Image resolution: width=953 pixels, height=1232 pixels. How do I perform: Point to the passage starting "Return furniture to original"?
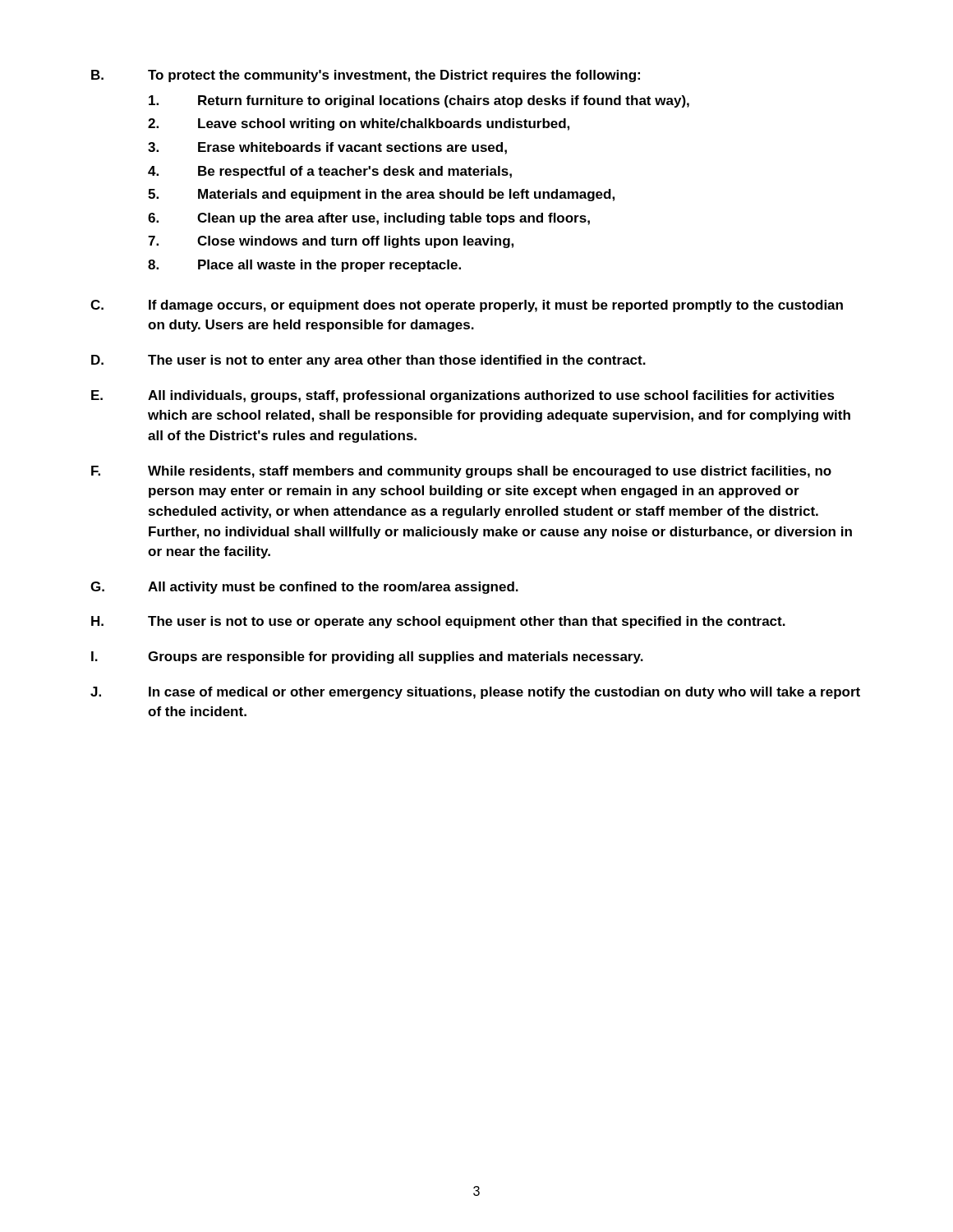click(x=419, y=101)
